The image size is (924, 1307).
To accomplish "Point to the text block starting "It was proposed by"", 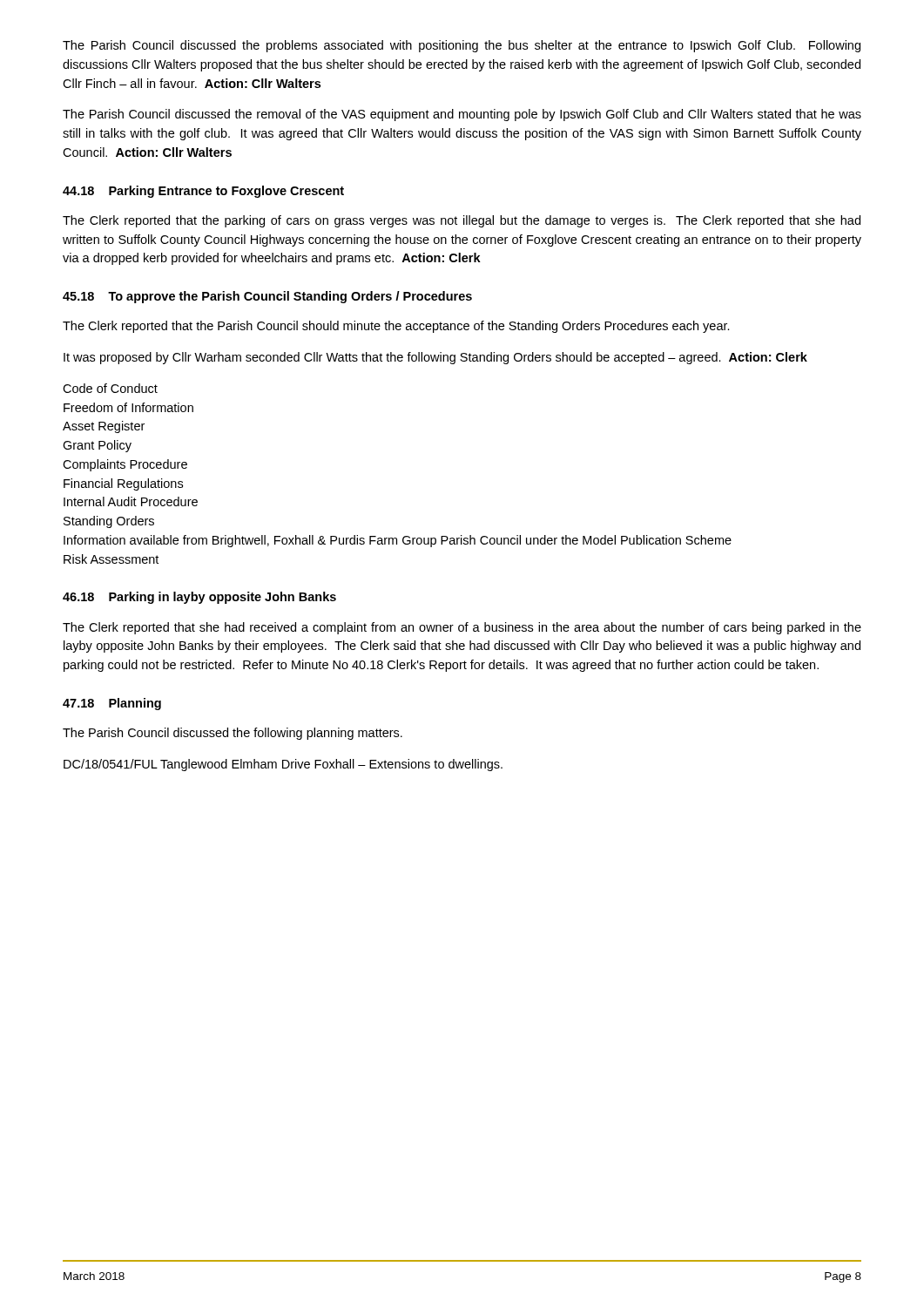I will (x=435, y=357).
